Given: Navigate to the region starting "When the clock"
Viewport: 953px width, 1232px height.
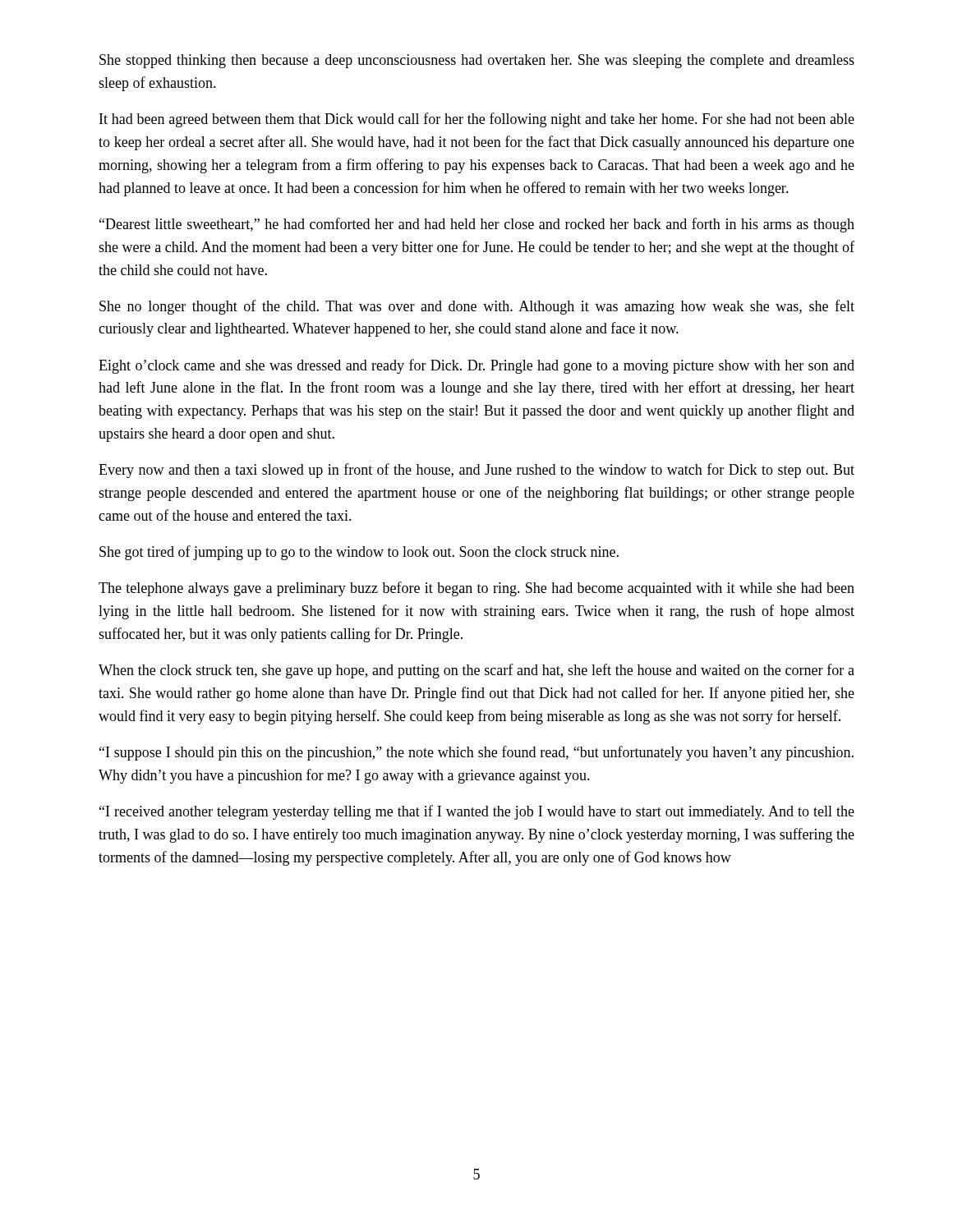Looking at the screenshot, I should coord(476,693).
